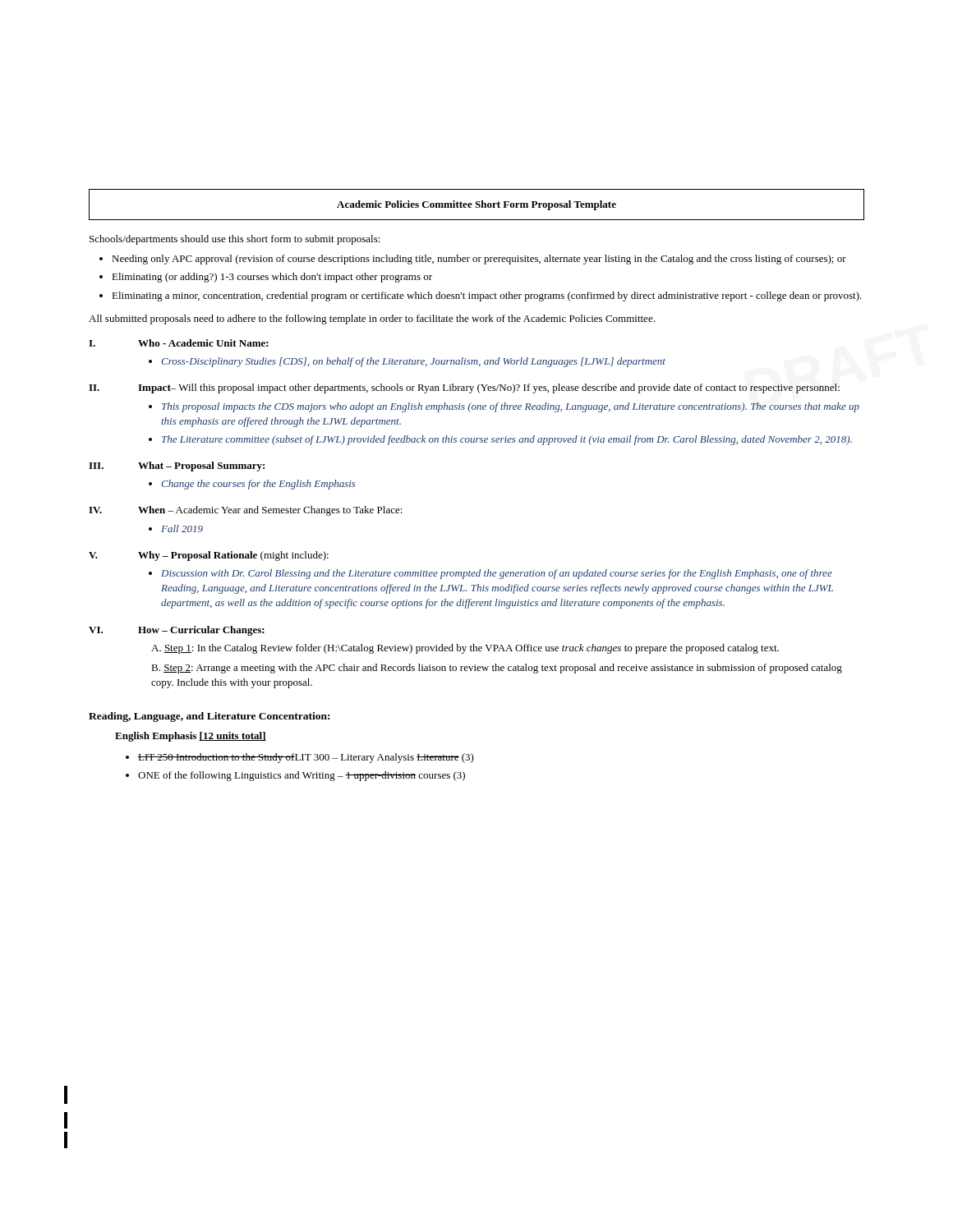
Task: Point to the block beginning "English Emphasis [12 units"
Action: 190,736
